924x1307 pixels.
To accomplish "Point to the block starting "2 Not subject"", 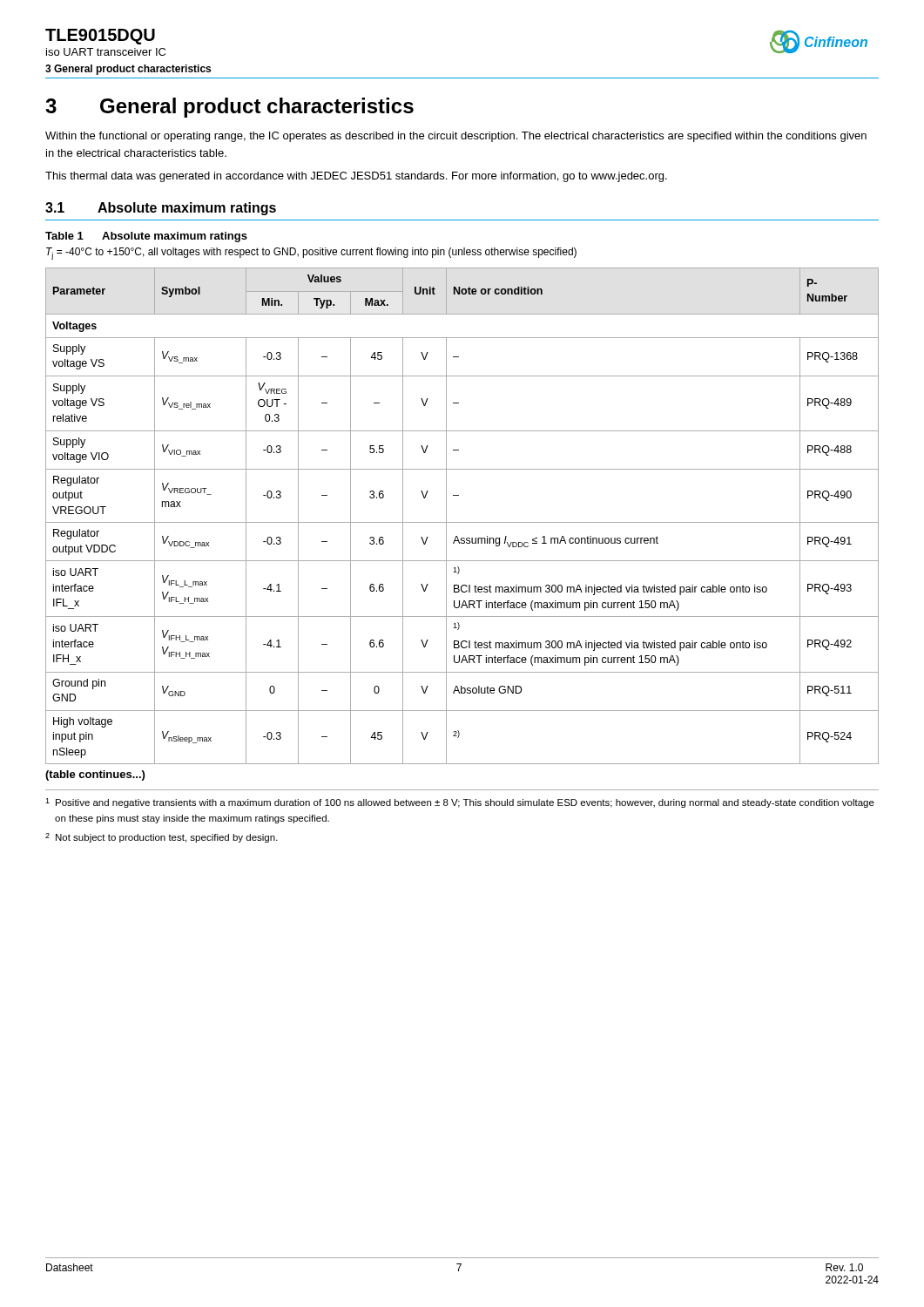I will (x=162, y=839).
